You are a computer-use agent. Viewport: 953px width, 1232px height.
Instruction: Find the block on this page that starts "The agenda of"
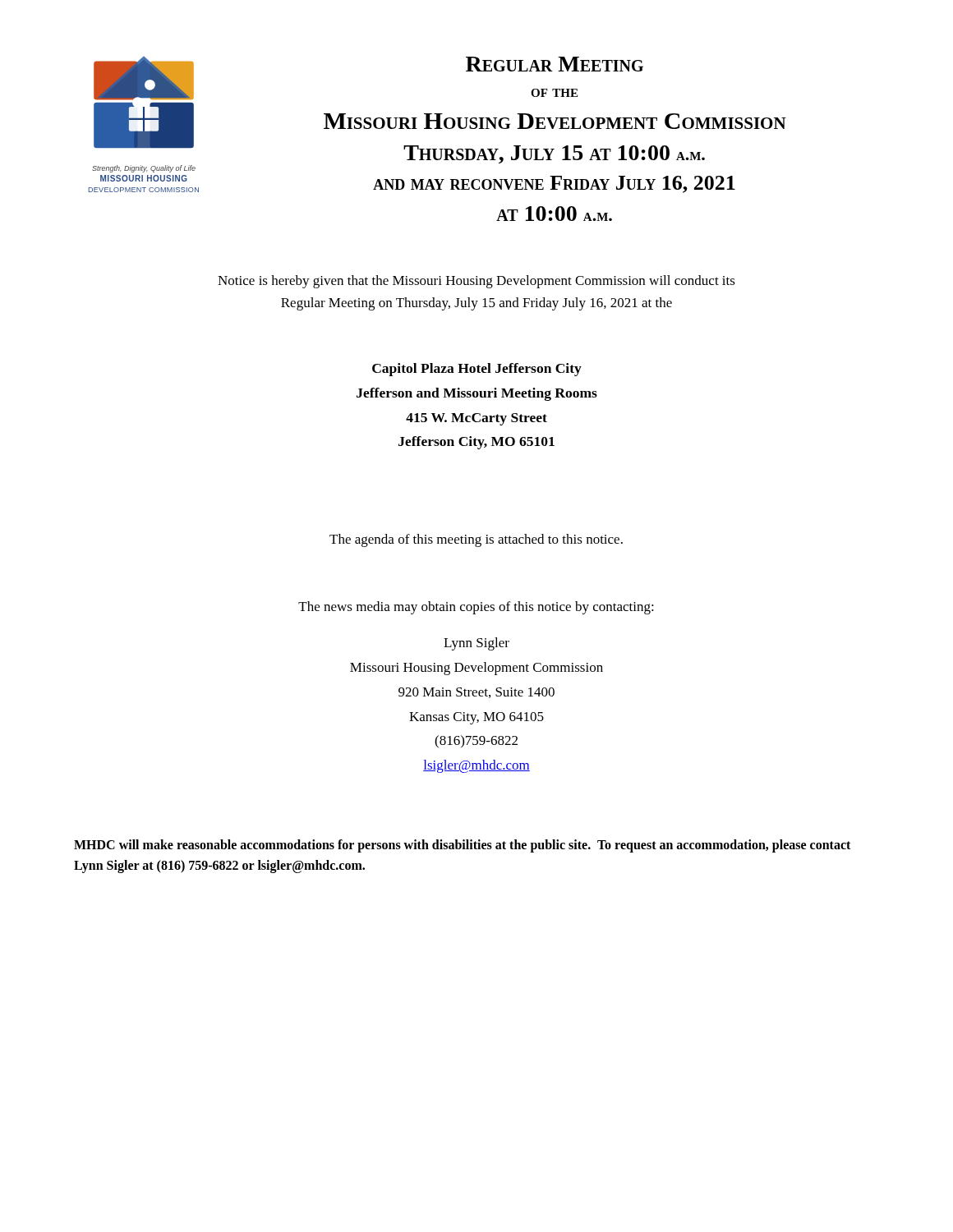[476, 539]
